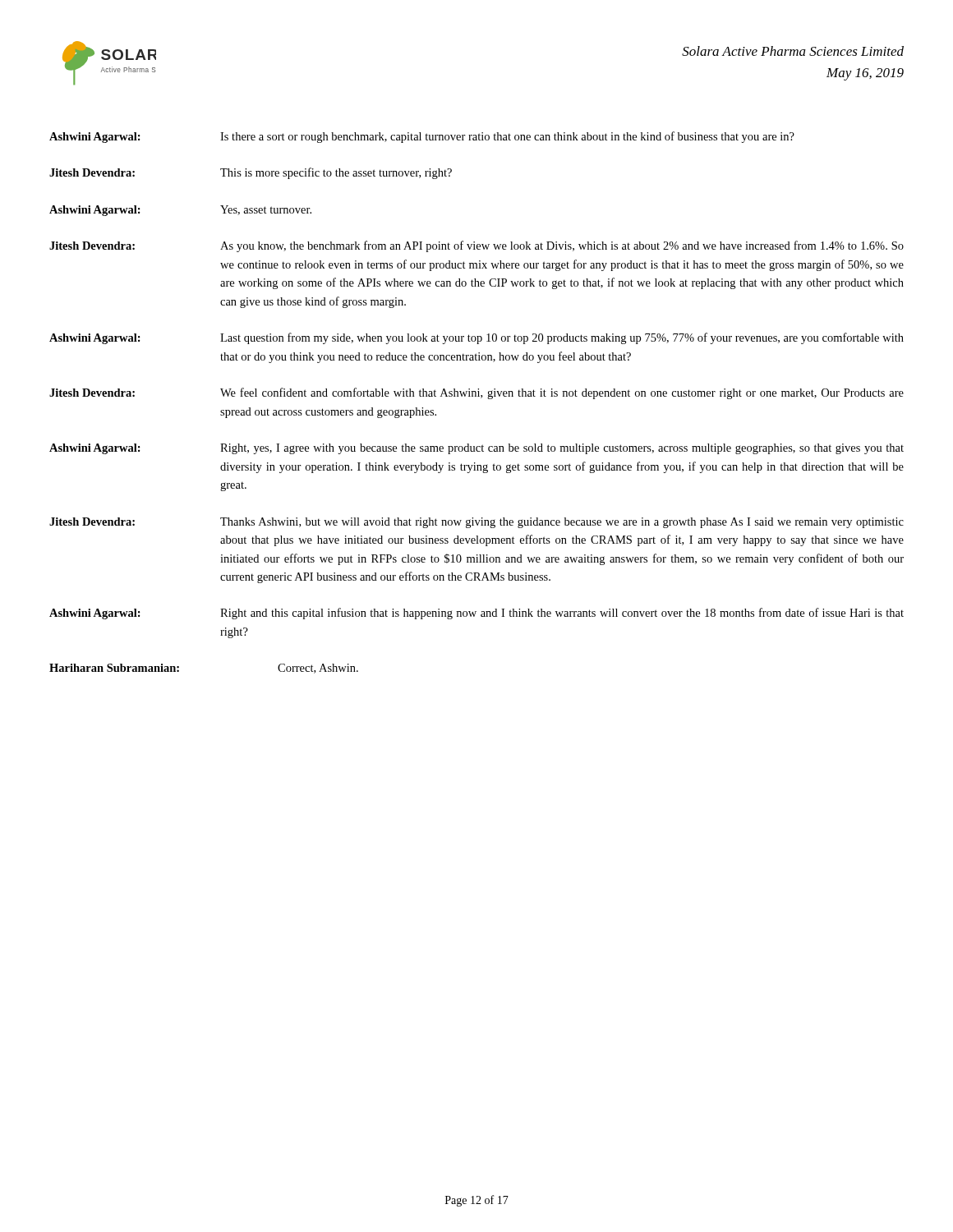Select the text block starting "Ashwini Agarwal: Right, yes,"
953x1232 pixels.
pyautogui.click(x=476, y=466)
